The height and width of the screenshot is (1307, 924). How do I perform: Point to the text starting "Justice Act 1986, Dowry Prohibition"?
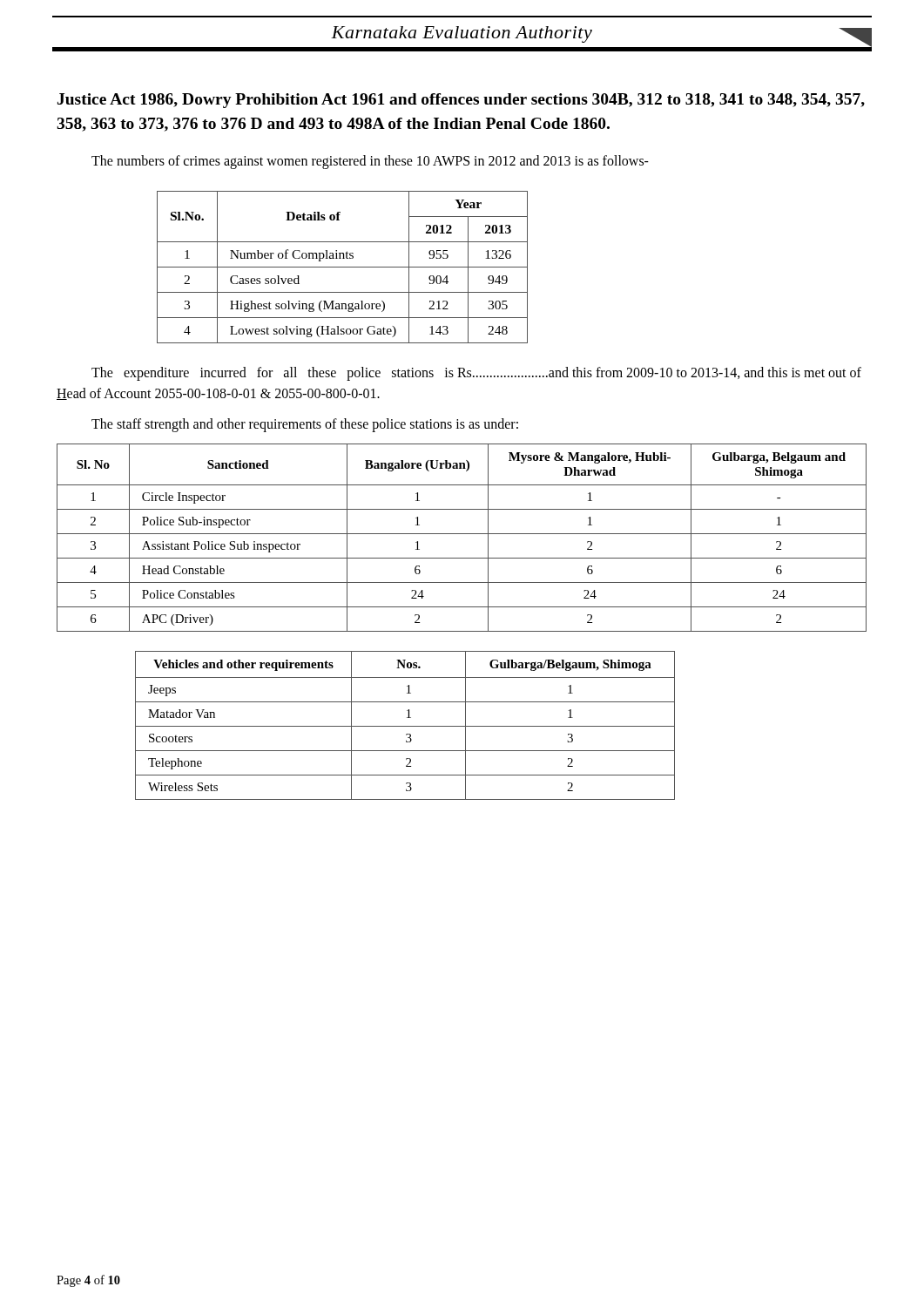(461, 111)
